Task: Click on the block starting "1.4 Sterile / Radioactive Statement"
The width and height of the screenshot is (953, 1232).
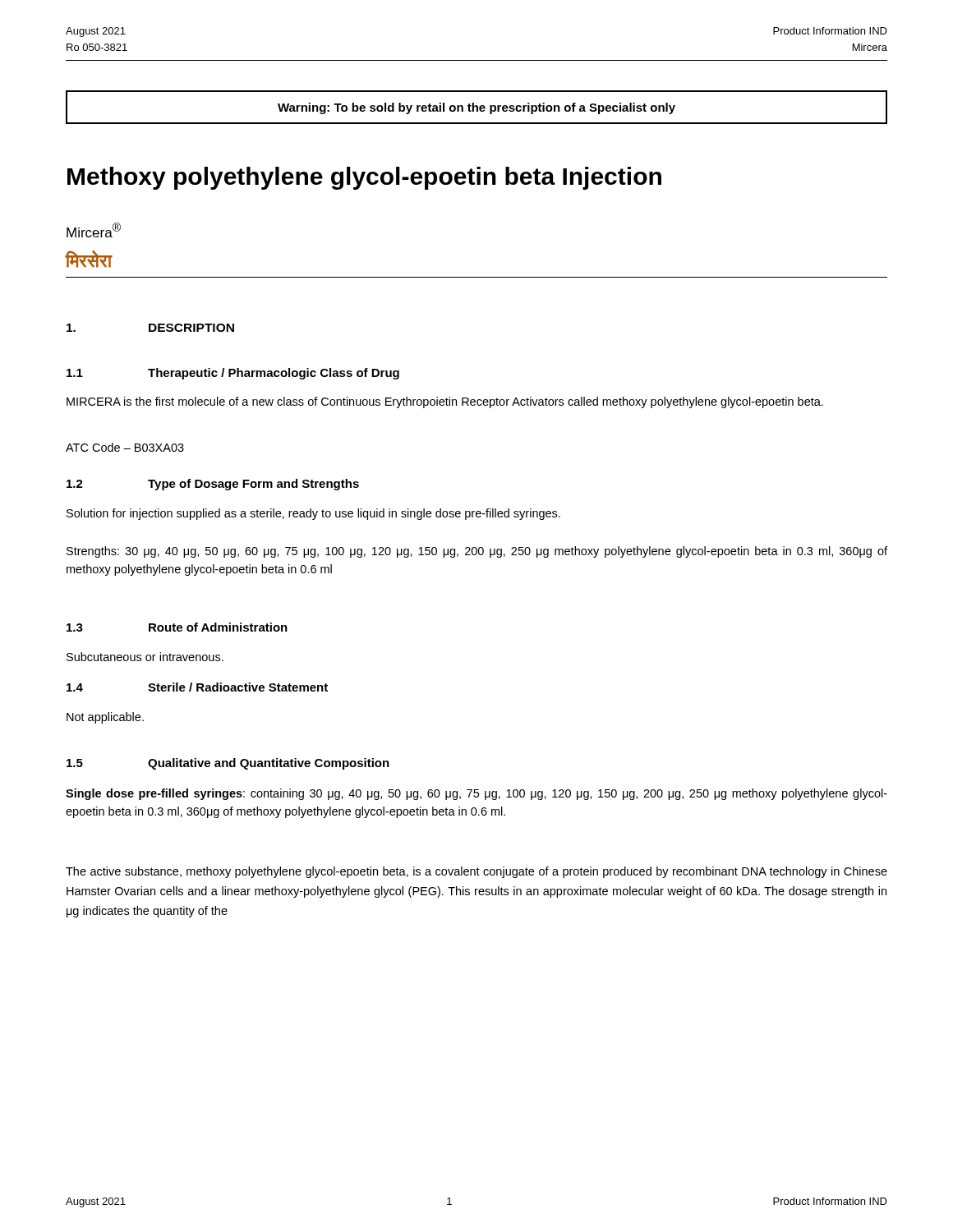Action: coord(197,687)
